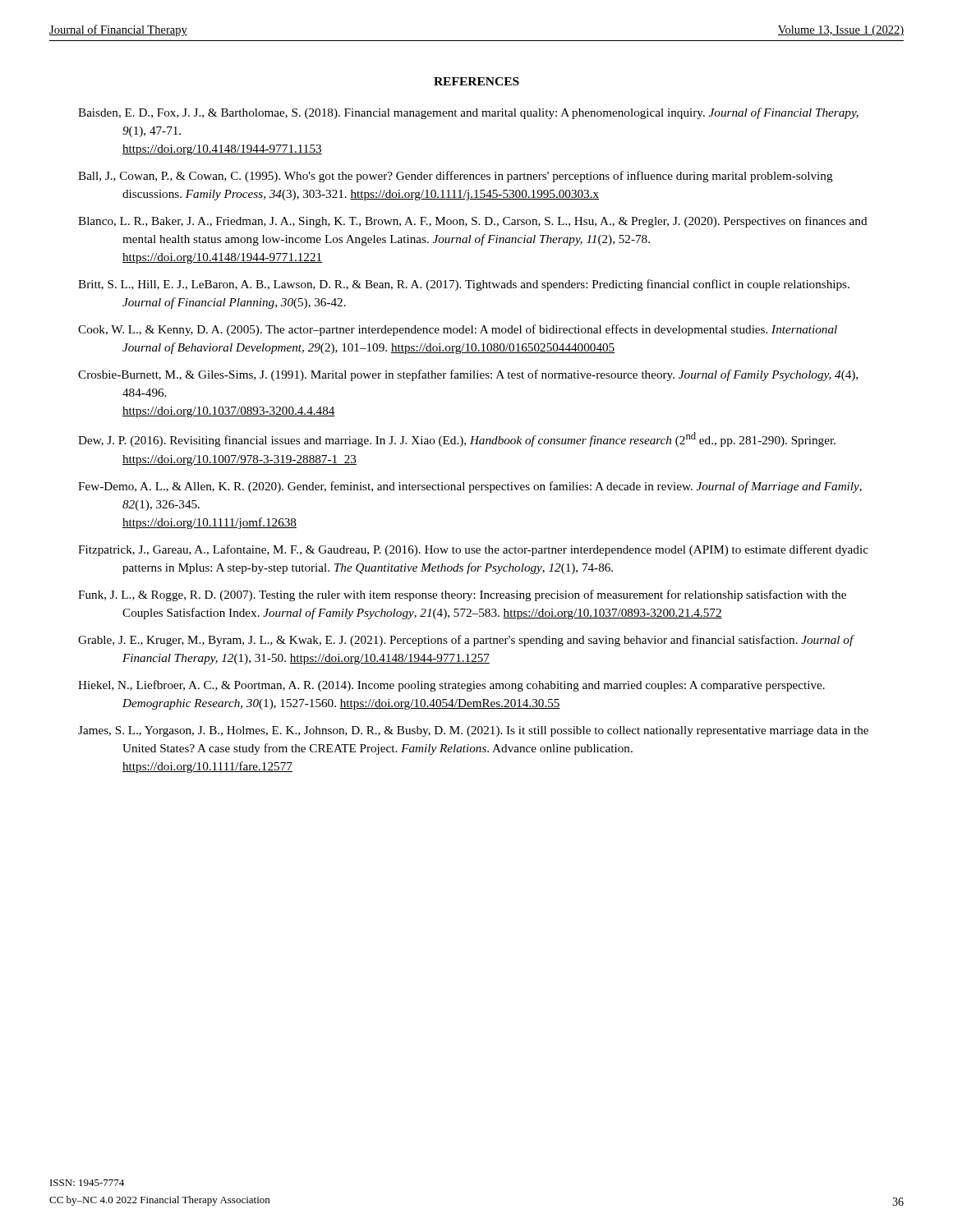Screen dimensions: 1232x953
Task: Click on the list item containing "Blanco, L. R., Baker, J. A., Friedman, J."
Action: (x=473, y=239)
